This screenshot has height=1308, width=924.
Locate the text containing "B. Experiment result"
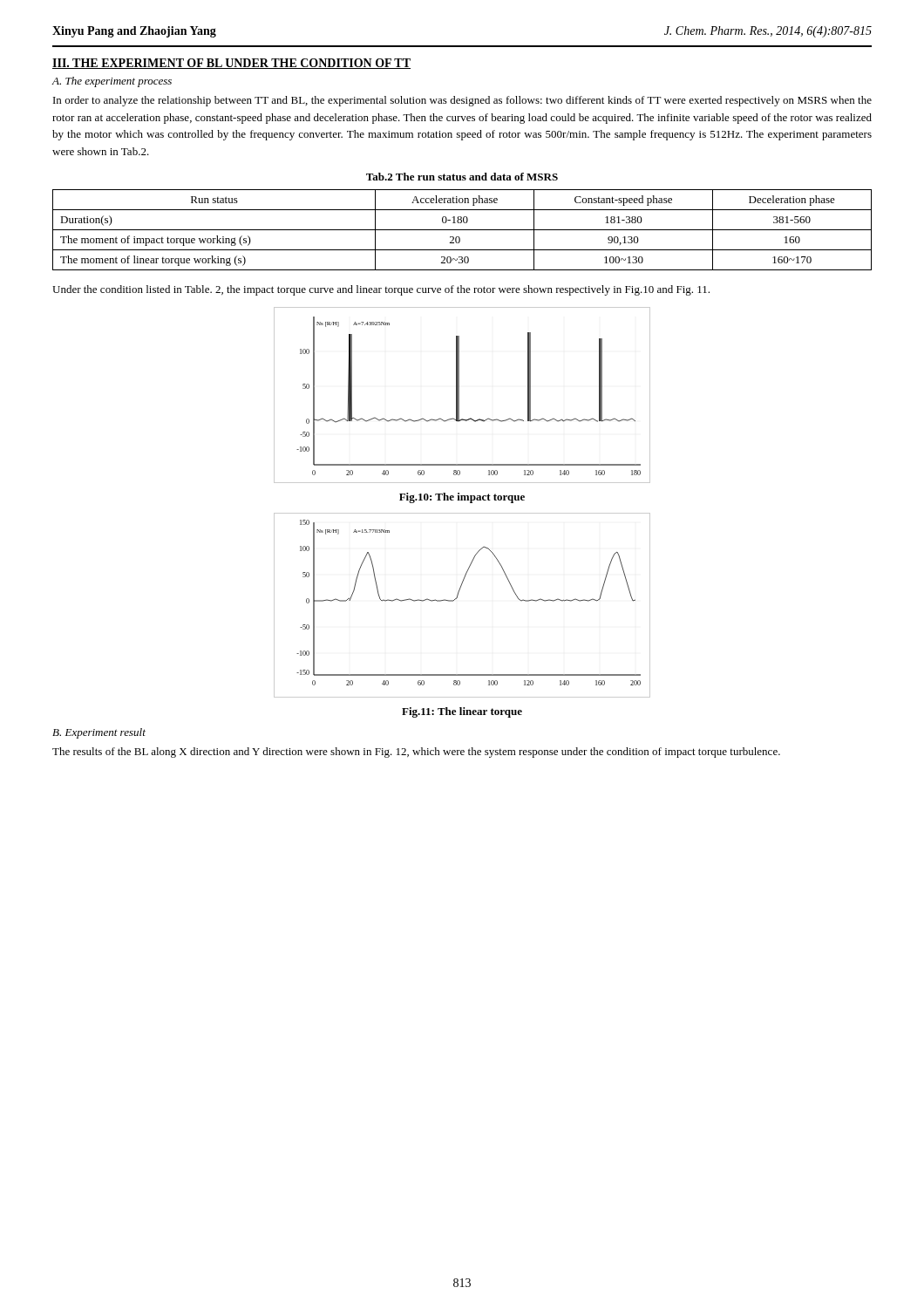(99, 732)
